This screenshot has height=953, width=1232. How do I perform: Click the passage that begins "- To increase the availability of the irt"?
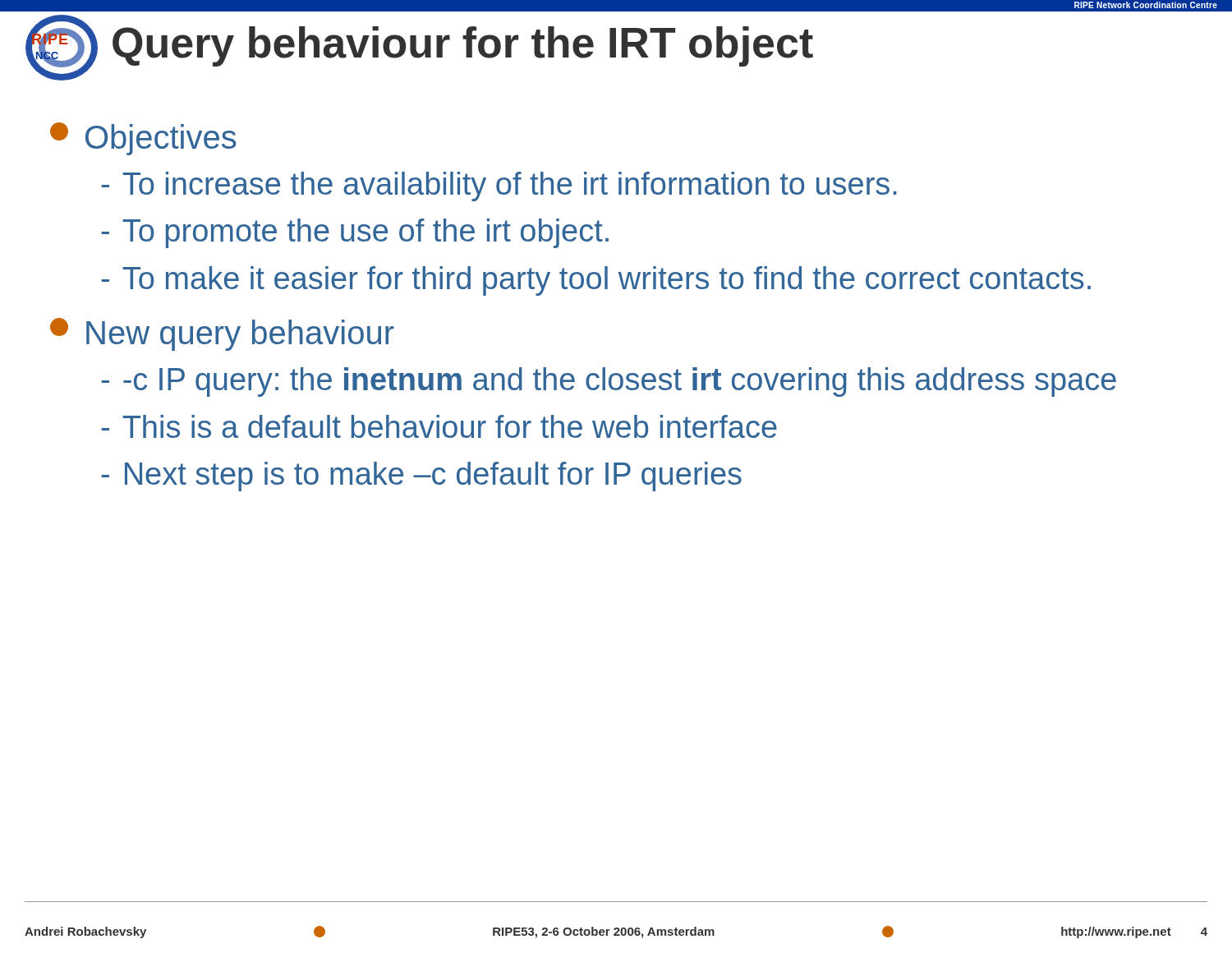click(x=500, y=185)
